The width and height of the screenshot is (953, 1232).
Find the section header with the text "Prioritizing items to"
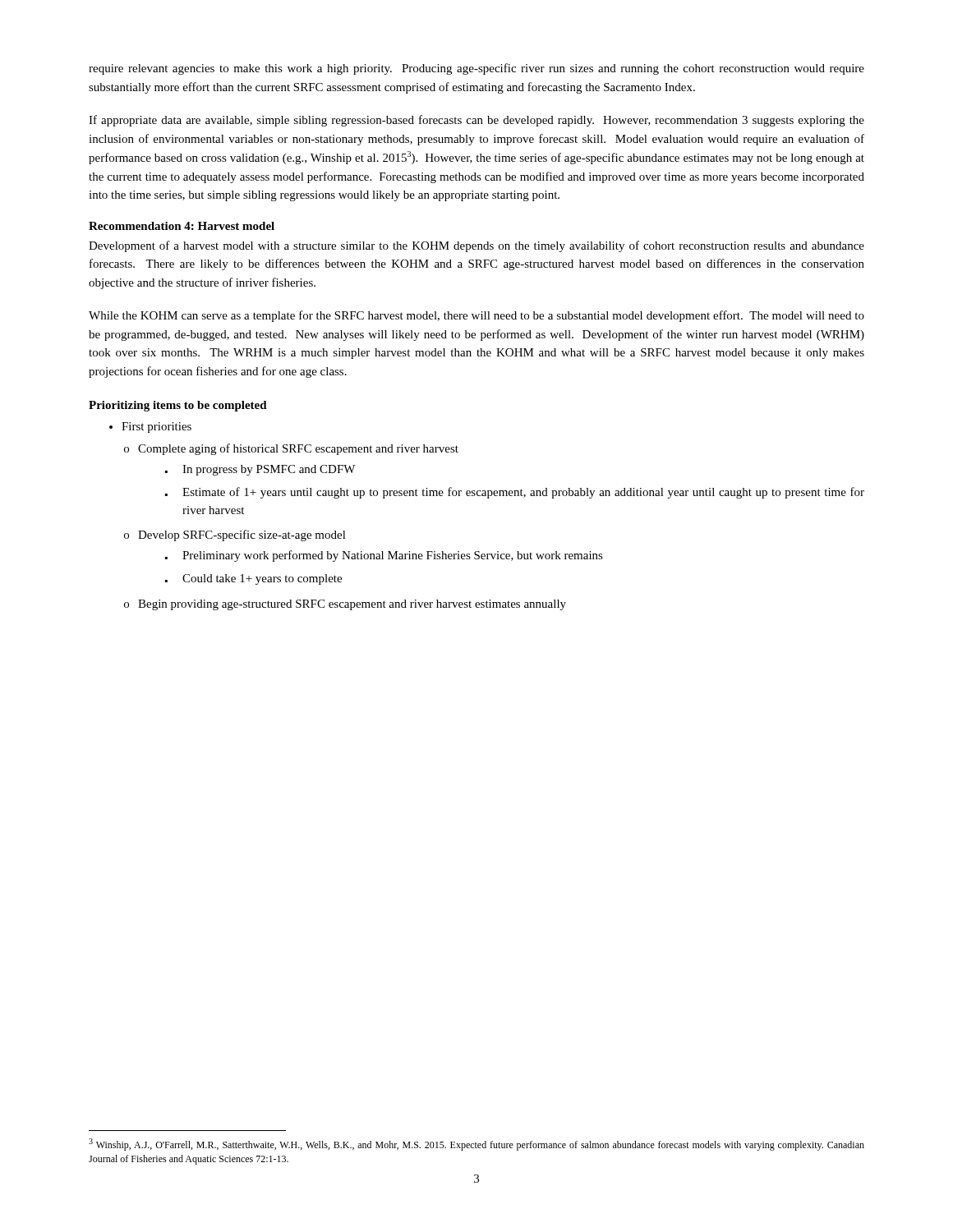178,405
